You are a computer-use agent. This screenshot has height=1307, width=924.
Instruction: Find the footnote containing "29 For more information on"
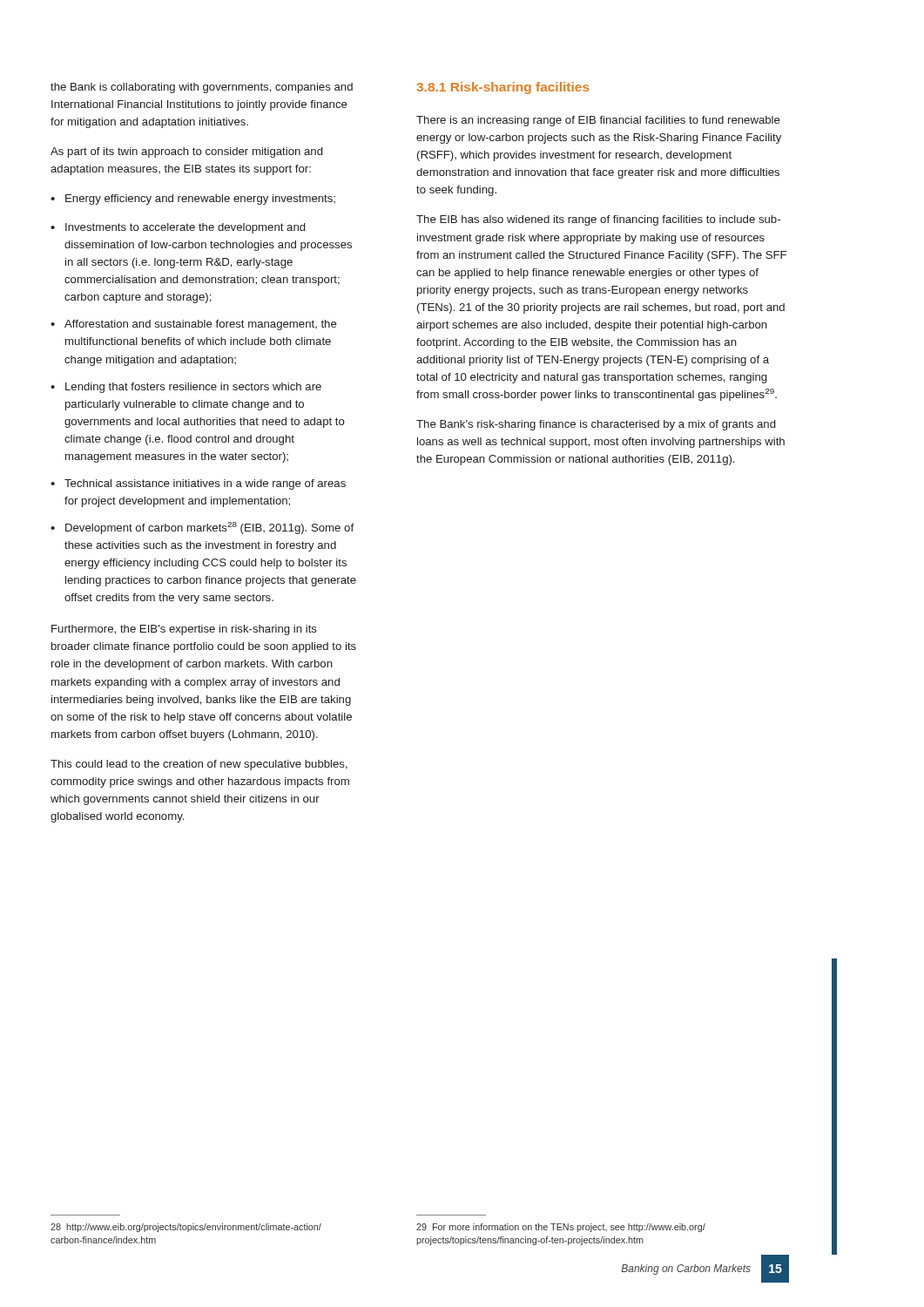(561, 1233)
